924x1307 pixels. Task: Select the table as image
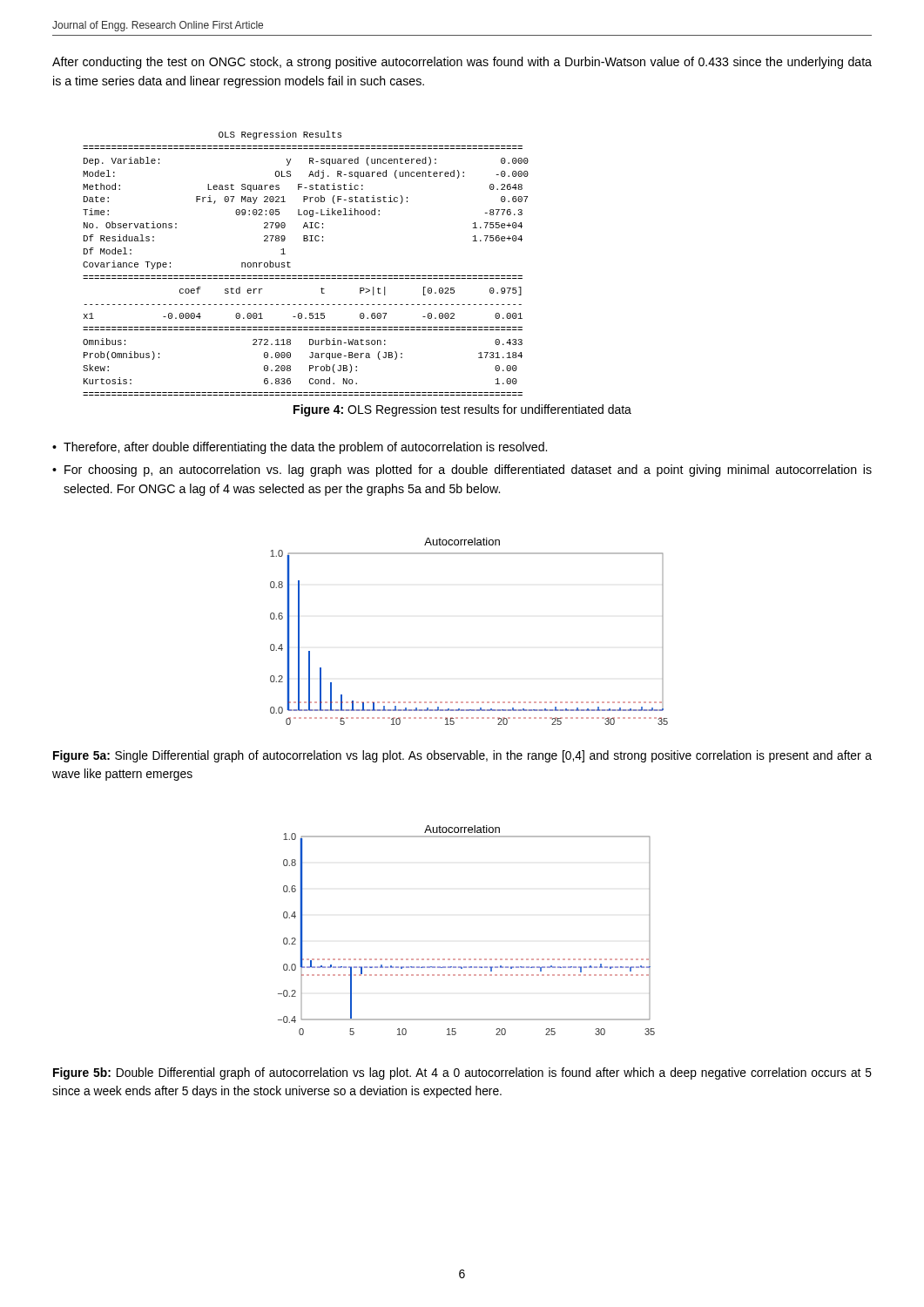[462, 265]
